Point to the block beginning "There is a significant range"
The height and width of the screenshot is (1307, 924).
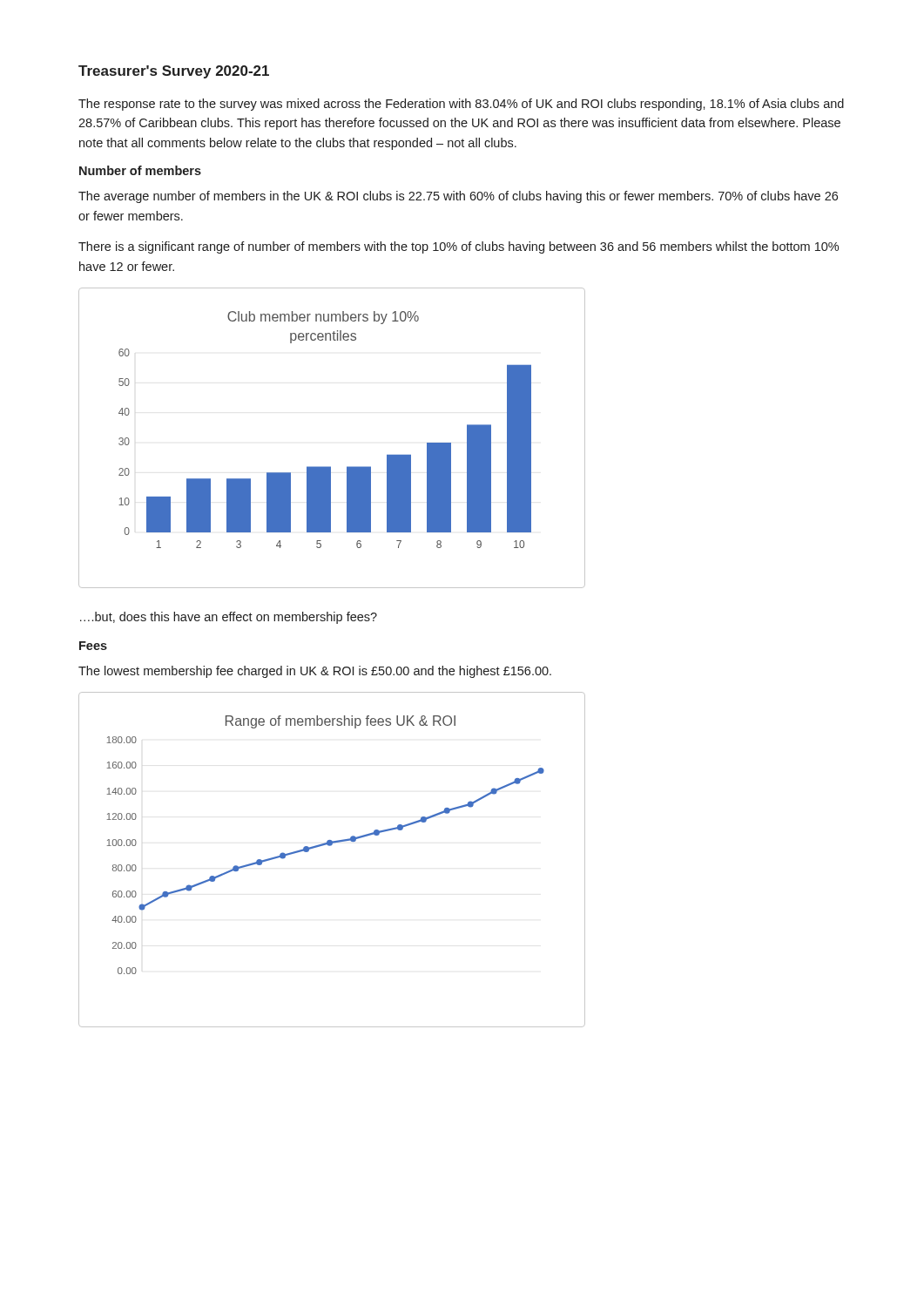pyautogui.click(x=459, y=257)
